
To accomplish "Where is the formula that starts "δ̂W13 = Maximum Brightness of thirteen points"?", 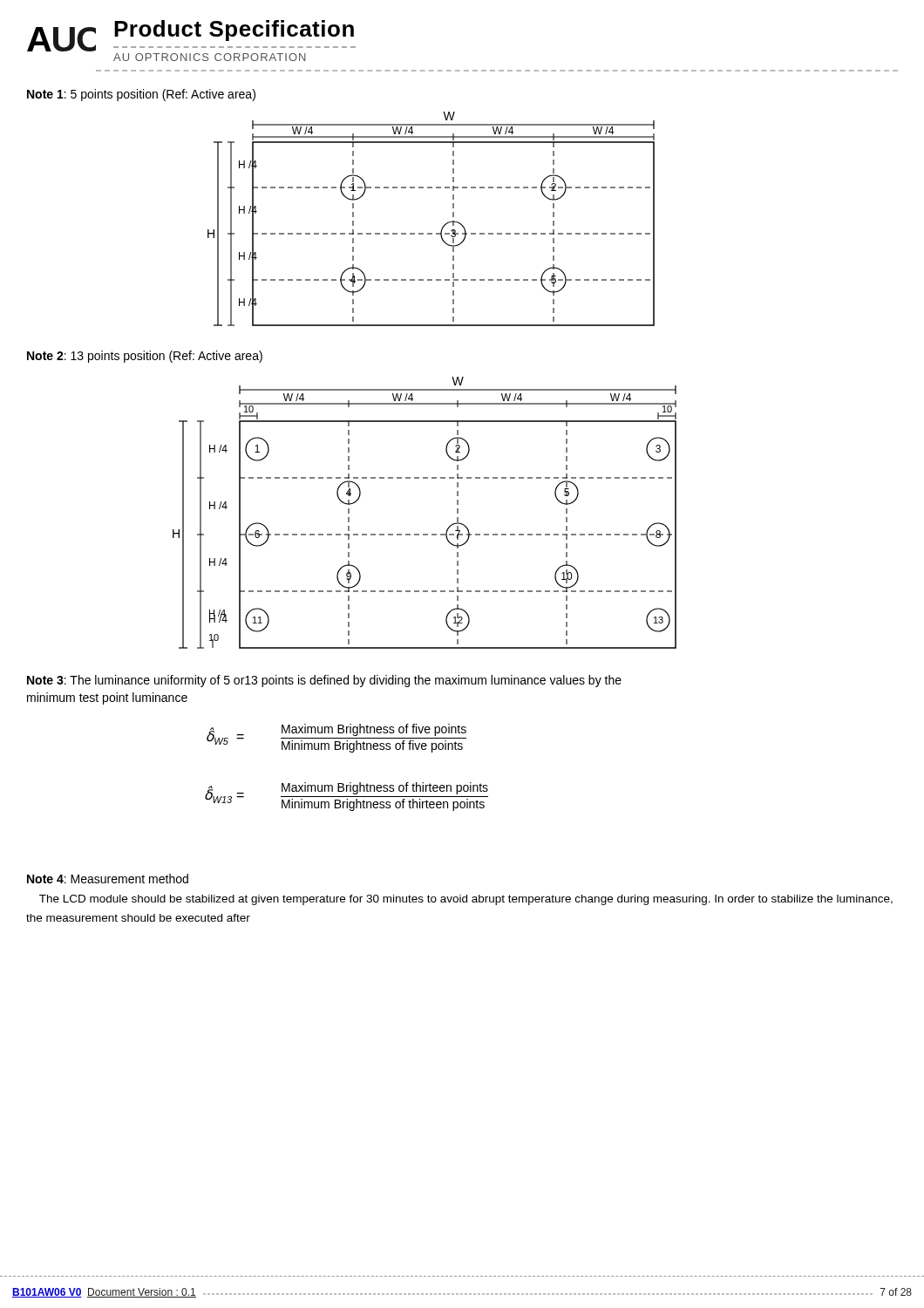I will [346, 797].
